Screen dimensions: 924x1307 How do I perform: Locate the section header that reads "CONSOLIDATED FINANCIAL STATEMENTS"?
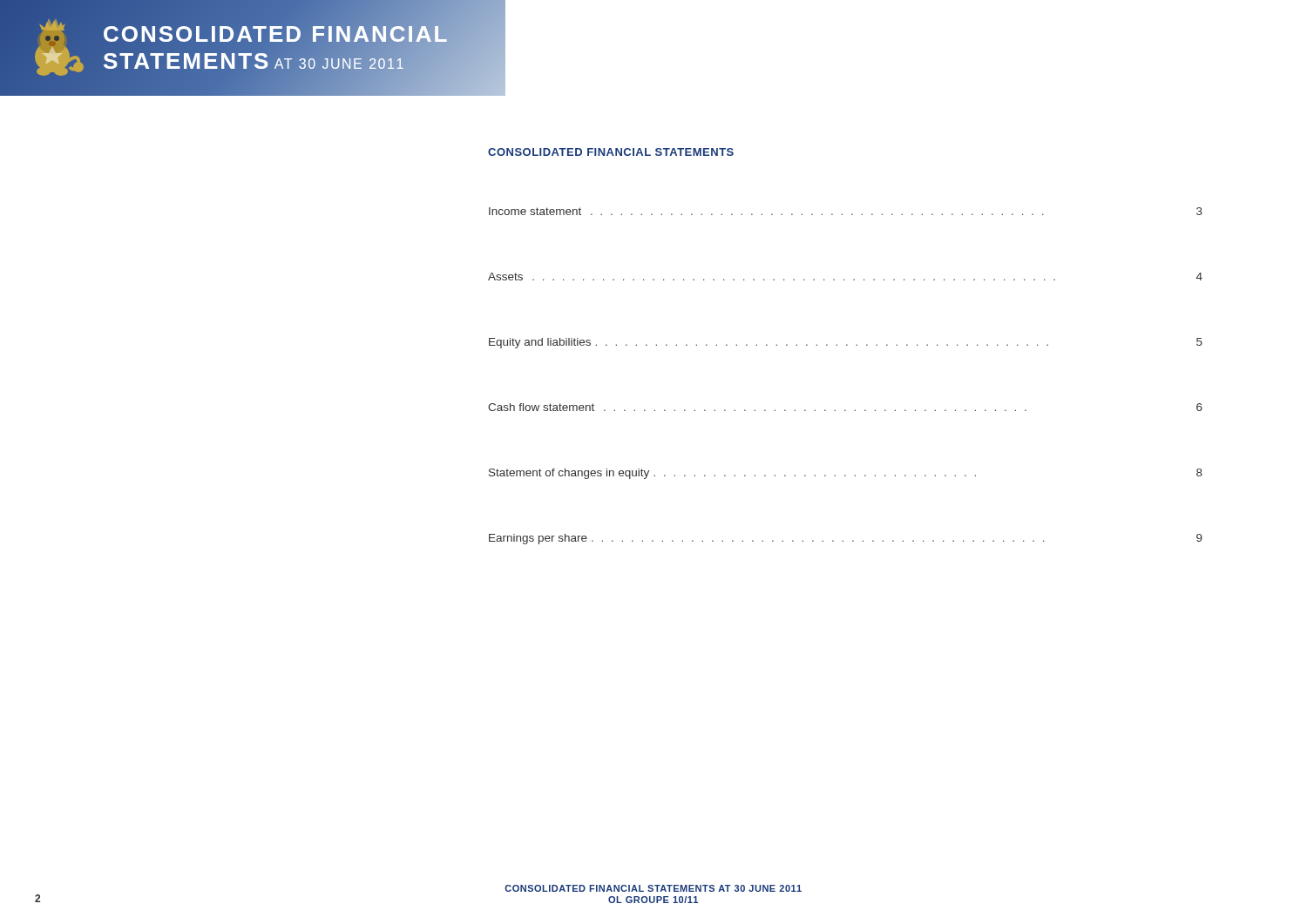pyautogui.click(x=611, y=152)
